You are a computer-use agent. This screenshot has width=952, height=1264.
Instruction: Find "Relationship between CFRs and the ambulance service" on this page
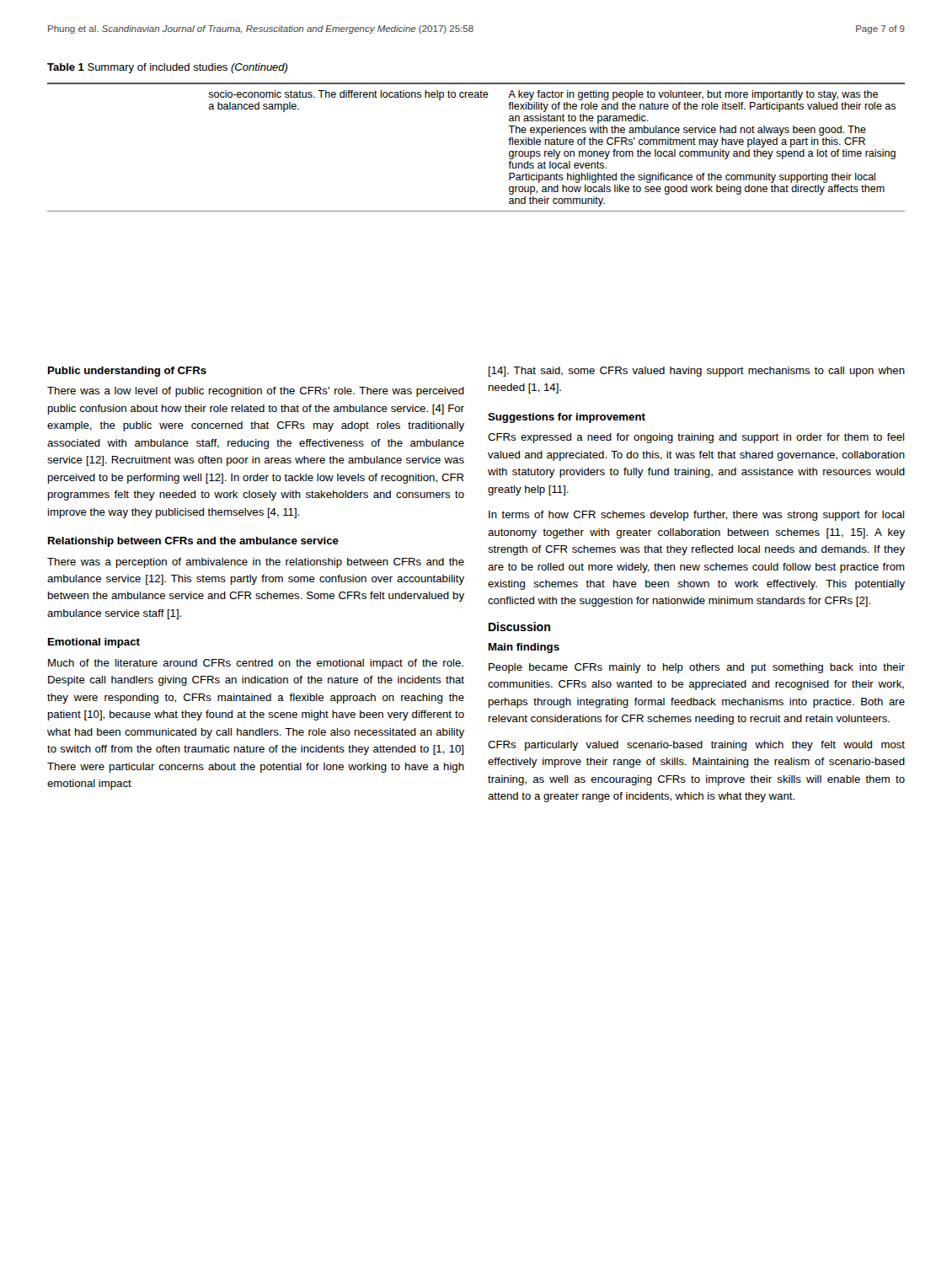pyautogui.click(x=193, y=541)
